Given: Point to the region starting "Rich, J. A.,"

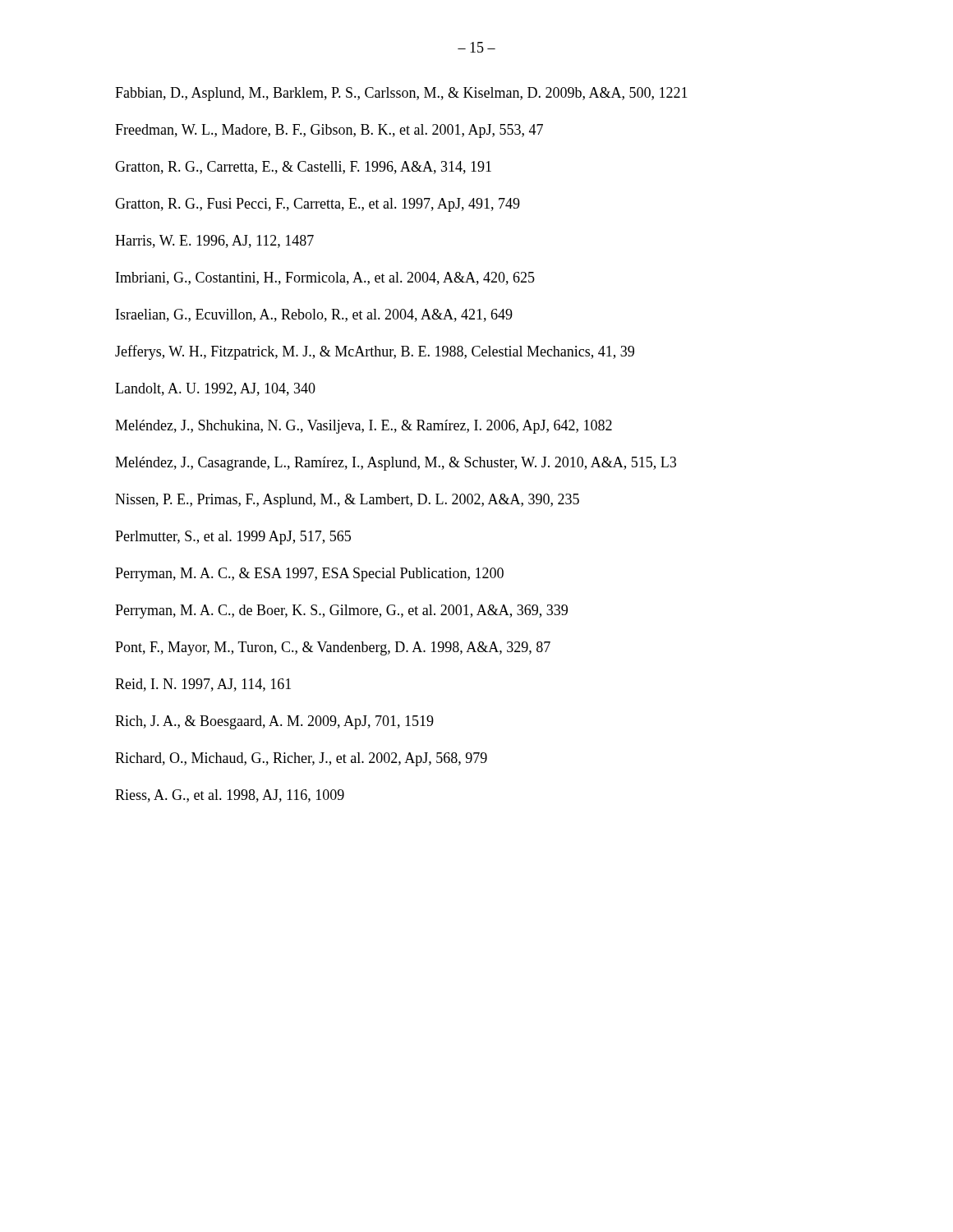Looking at the screenshot, I should coord(274,721).
